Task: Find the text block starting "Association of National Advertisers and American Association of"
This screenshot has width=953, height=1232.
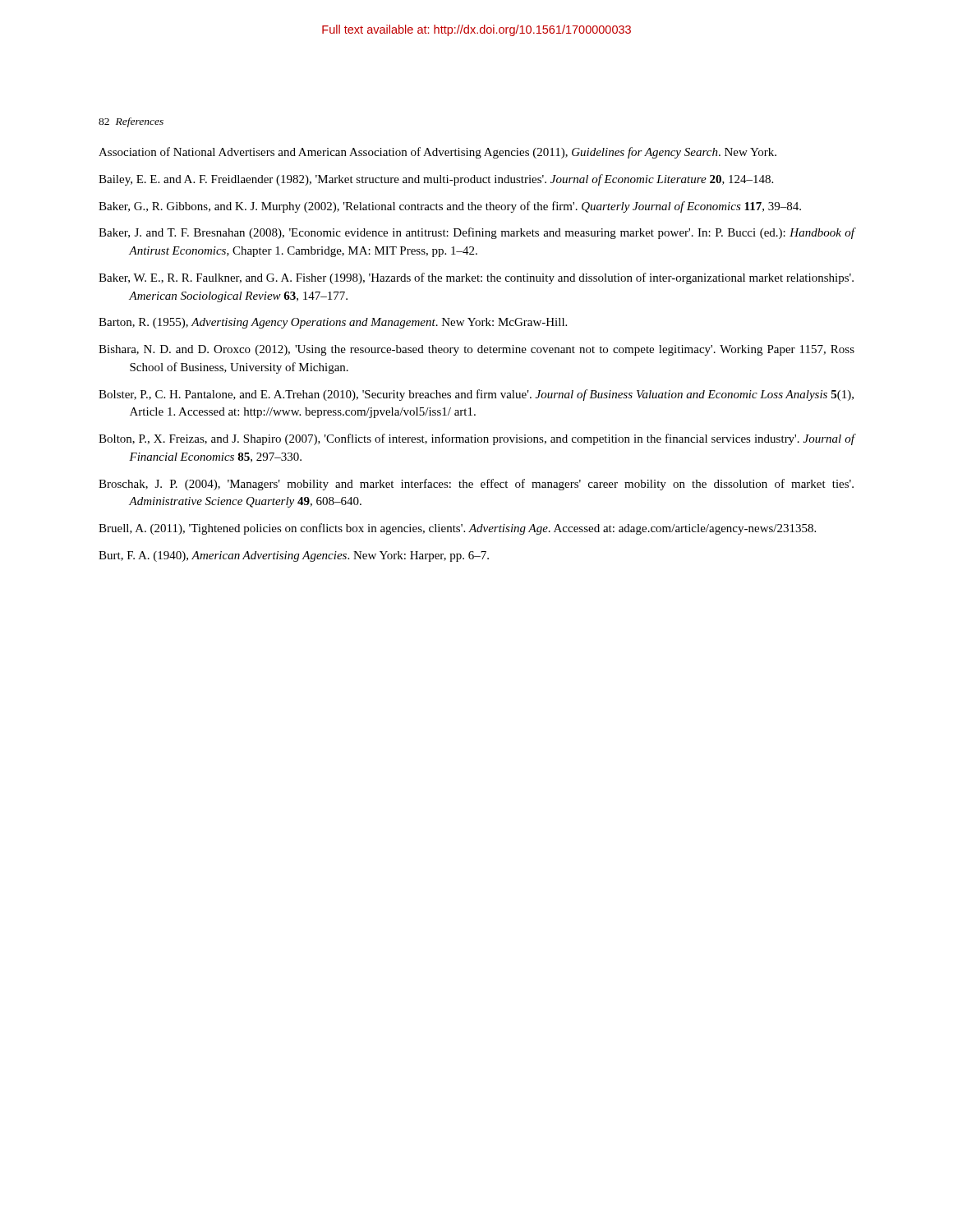Action: pos(476,153)
